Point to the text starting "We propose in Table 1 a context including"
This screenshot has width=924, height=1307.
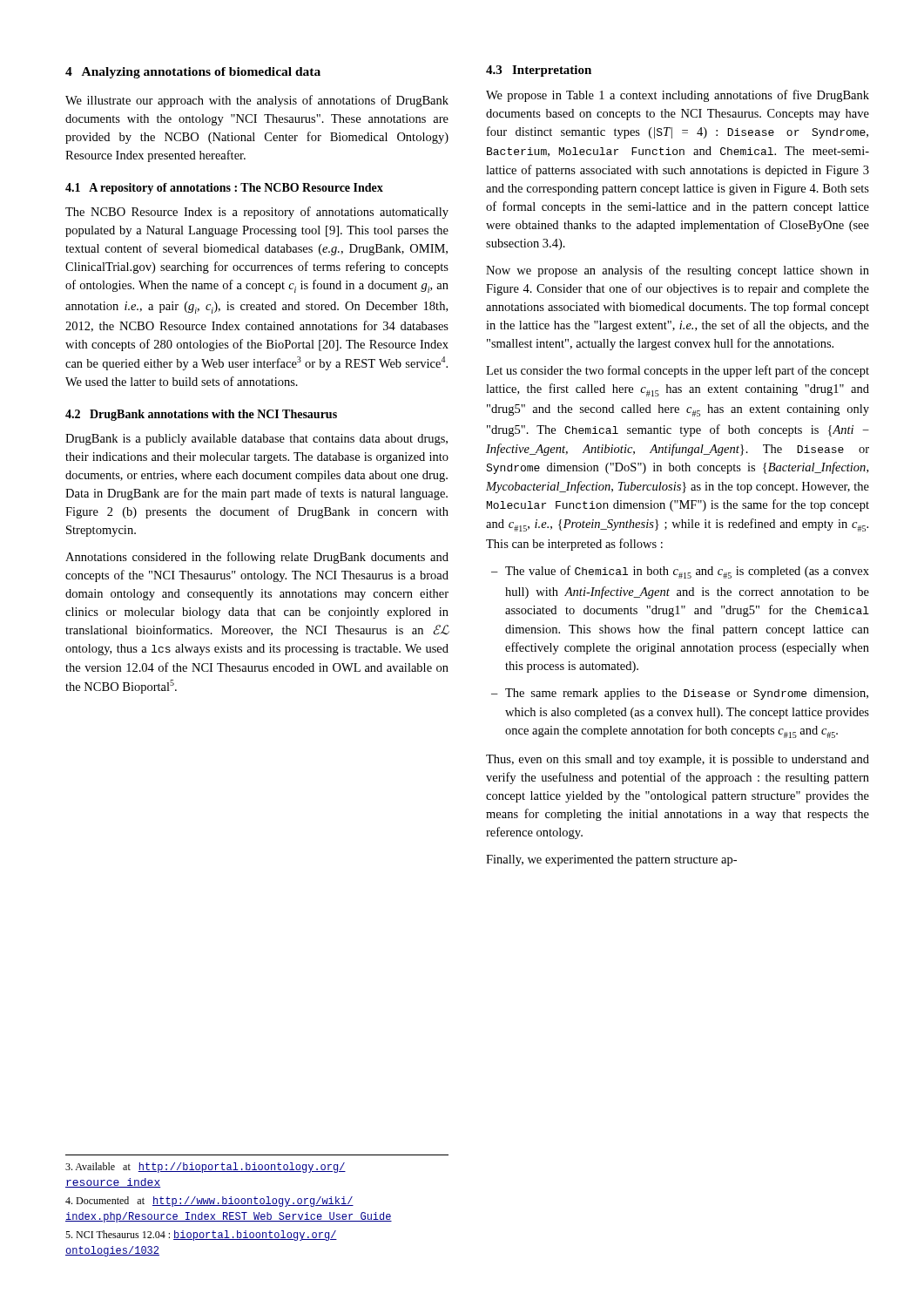pyautogui.click(x=678, y=320)
